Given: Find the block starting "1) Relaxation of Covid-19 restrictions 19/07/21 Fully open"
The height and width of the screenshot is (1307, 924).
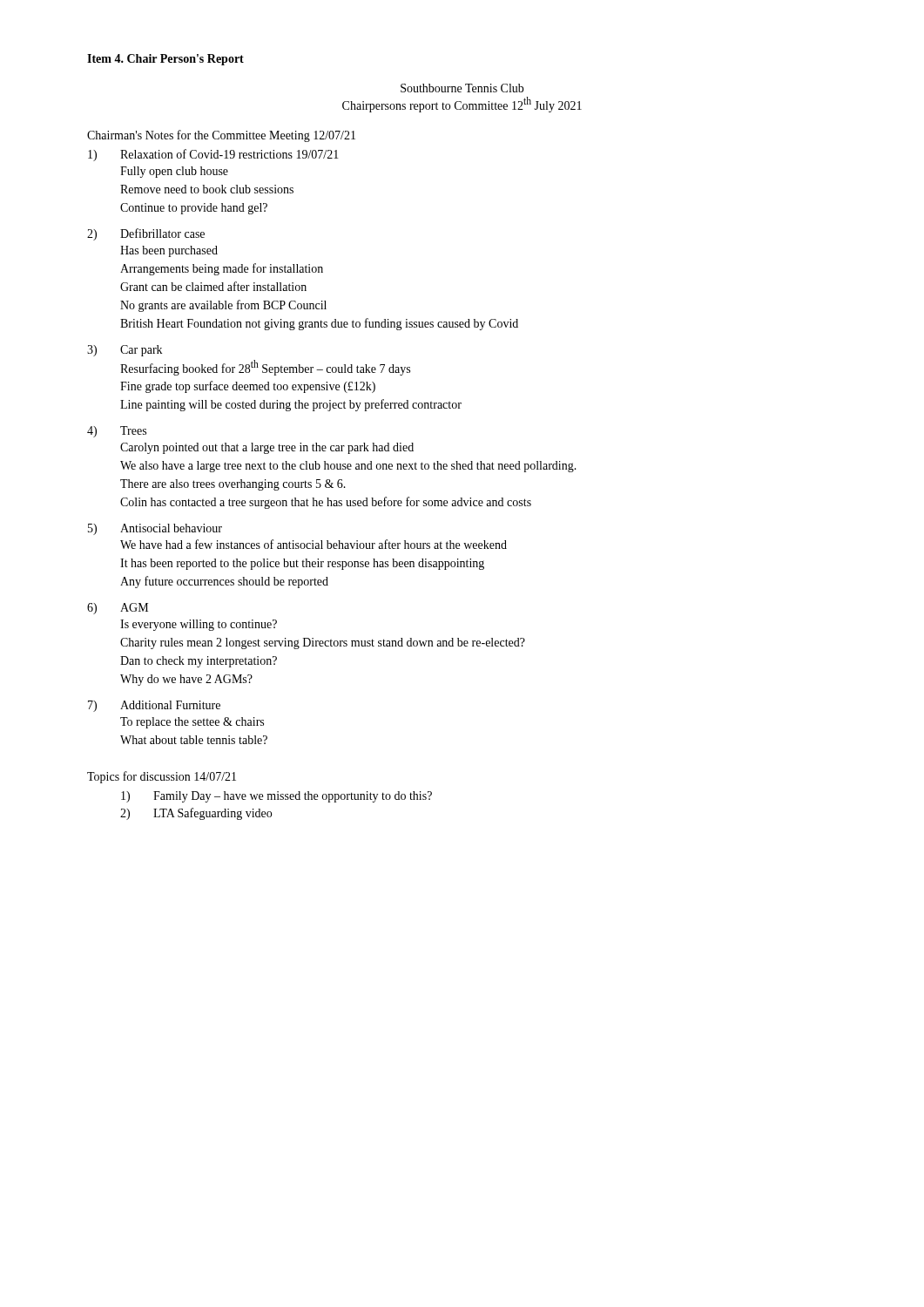Looking at the screenshot, I should (213, 155).
